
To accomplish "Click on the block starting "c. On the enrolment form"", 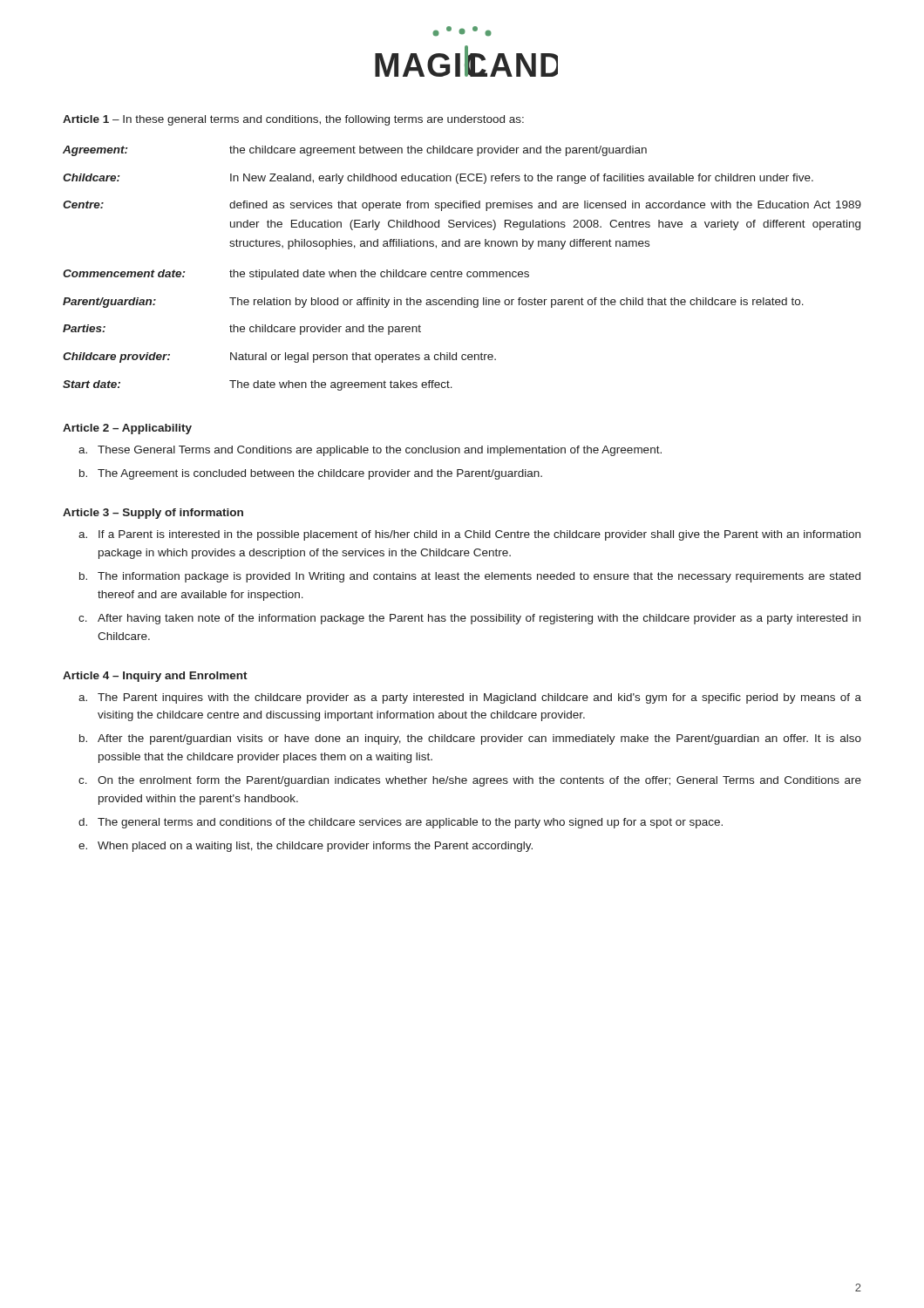I will click(470, 790).
